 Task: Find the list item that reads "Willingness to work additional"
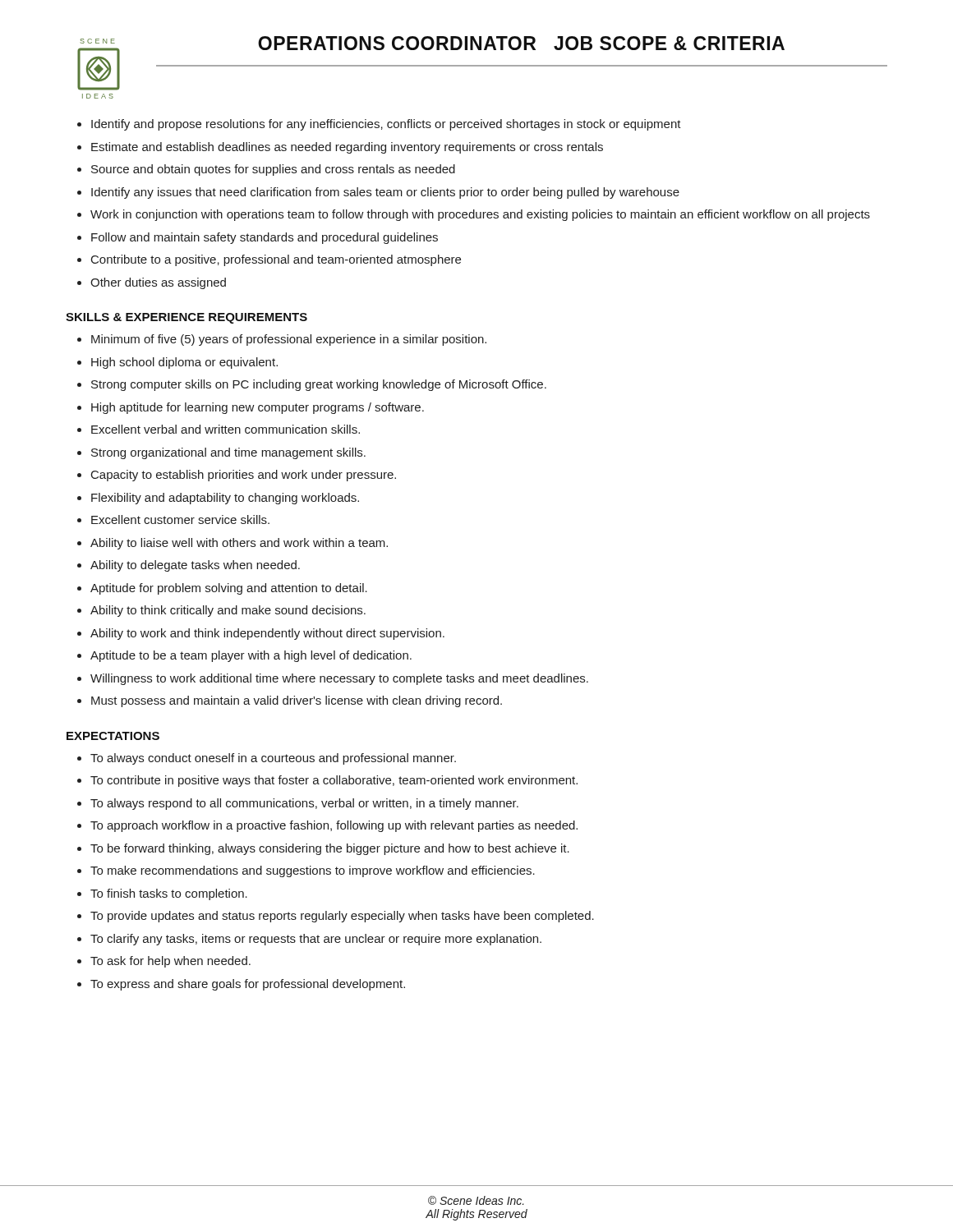click(340, 678)
